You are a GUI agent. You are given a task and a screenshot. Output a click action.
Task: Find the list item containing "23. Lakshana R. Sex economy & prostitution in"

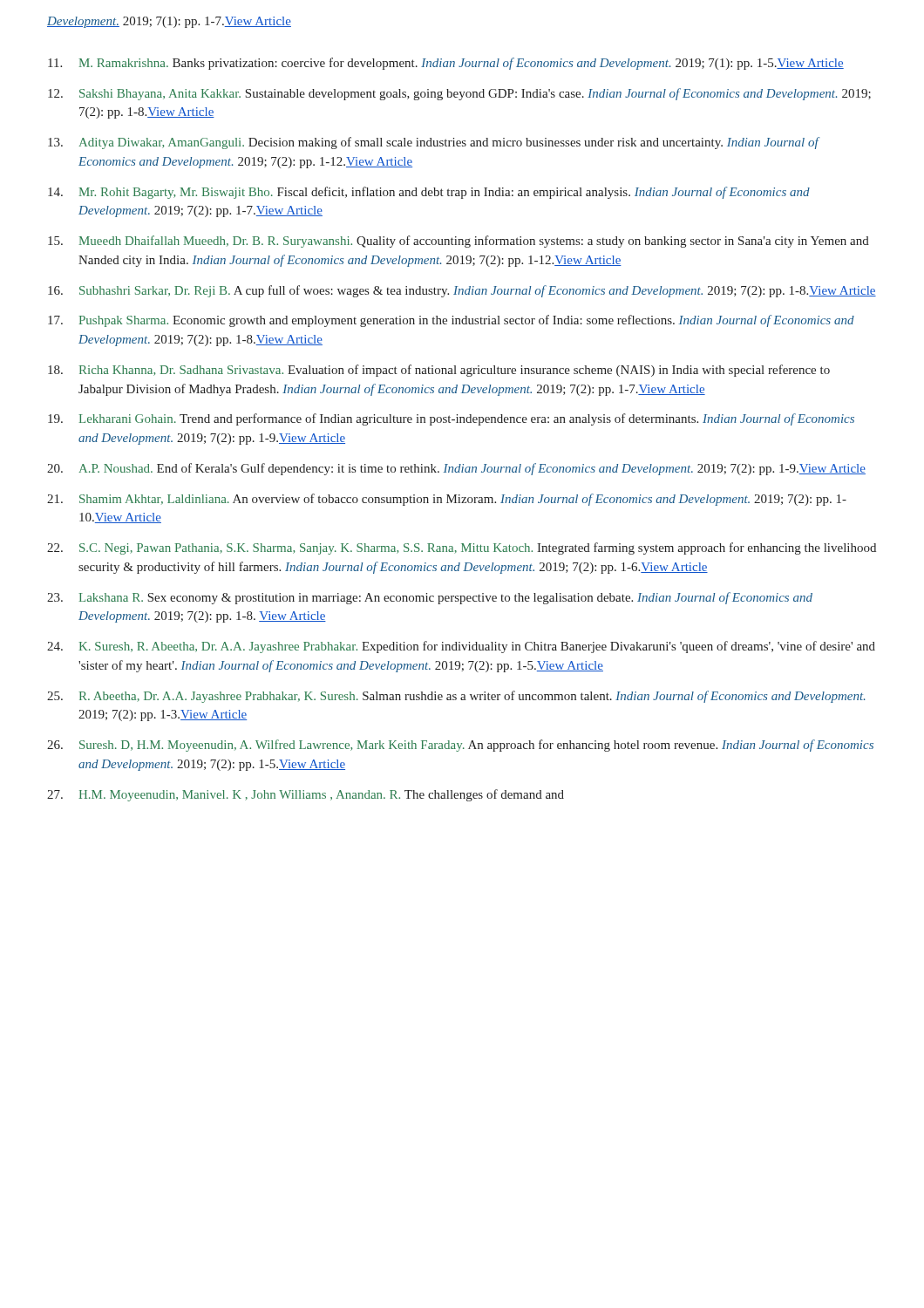pyautogui.click(x=462, y=607)
